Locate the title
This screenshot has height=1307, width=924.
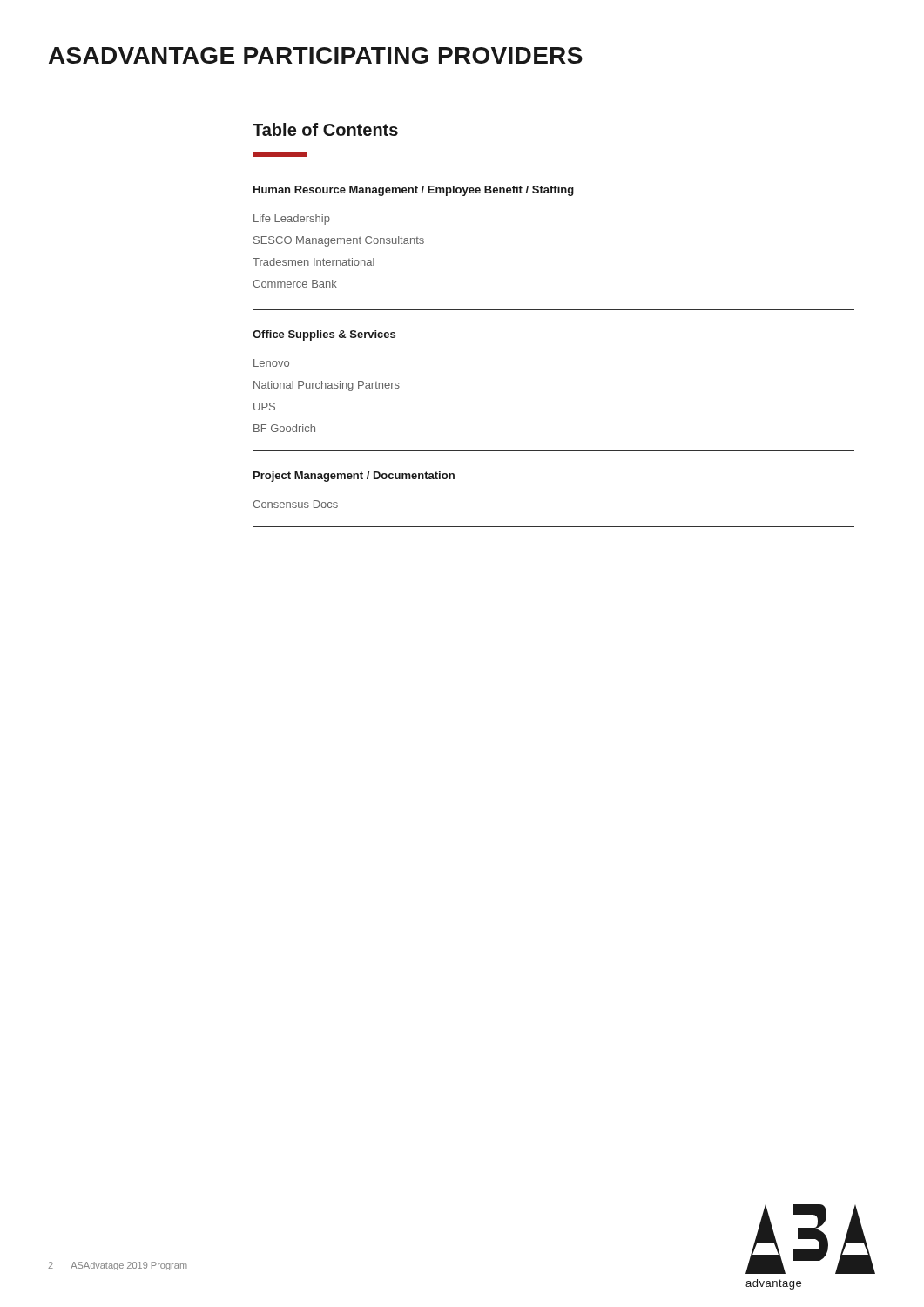[x=315, y=55]
